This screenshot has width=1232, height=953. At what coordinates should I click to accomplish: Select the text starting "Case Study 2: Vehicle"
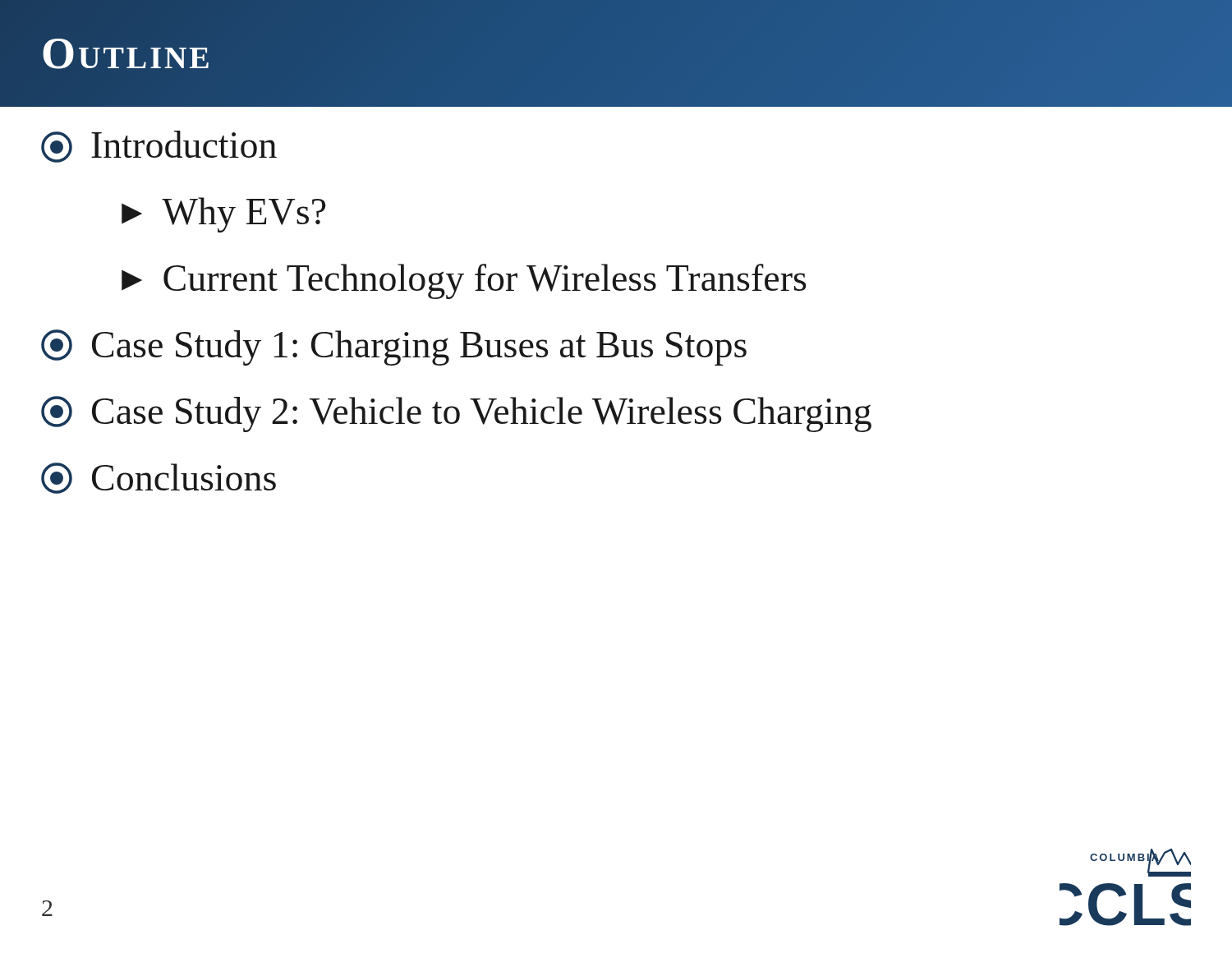[x=457, y=411]
